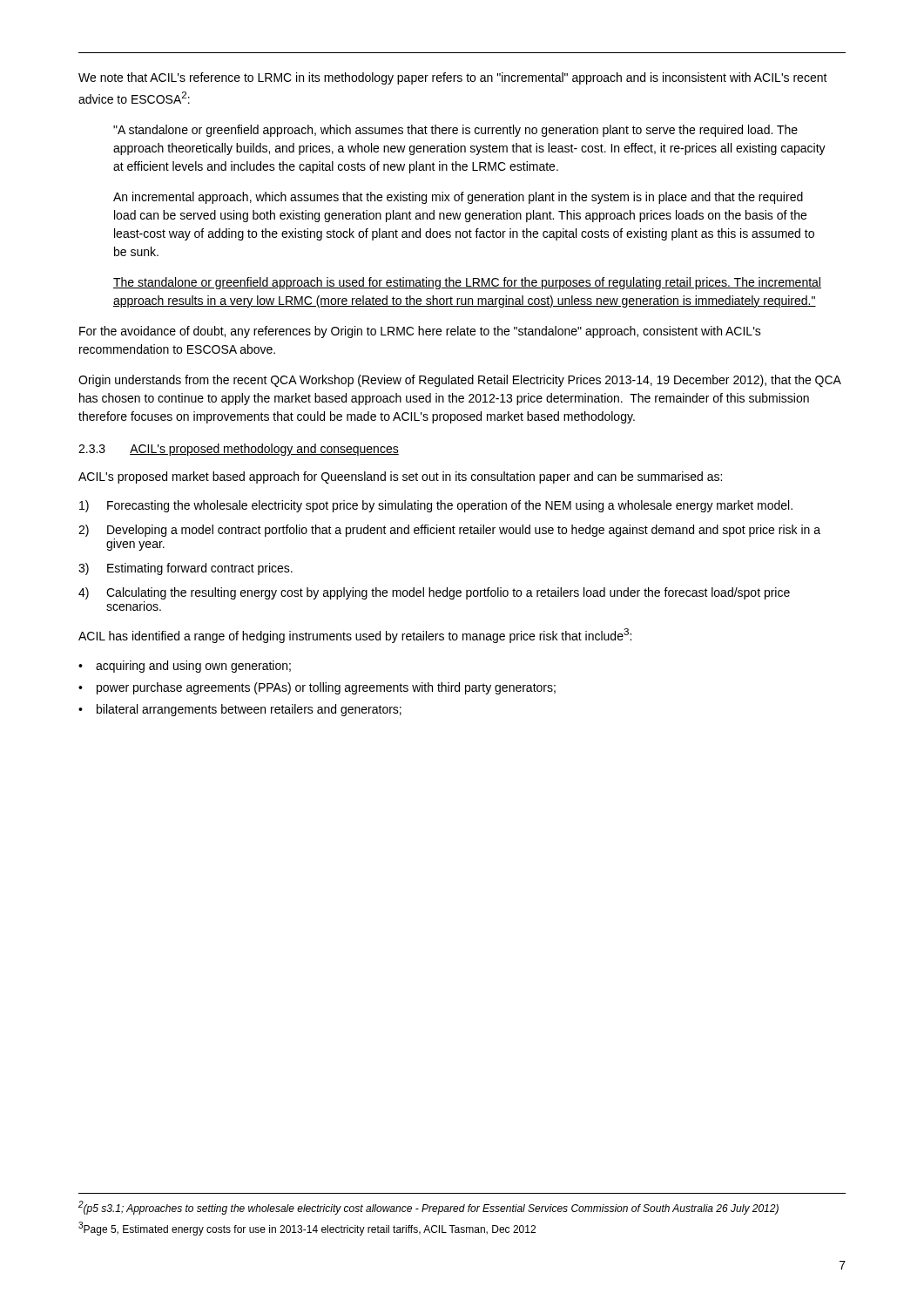Find the element starting "2.3.3ACIL's proposed methodology and consequences"
The height and width of the screenshot is (1307, 924).
(x=238, y=448)
